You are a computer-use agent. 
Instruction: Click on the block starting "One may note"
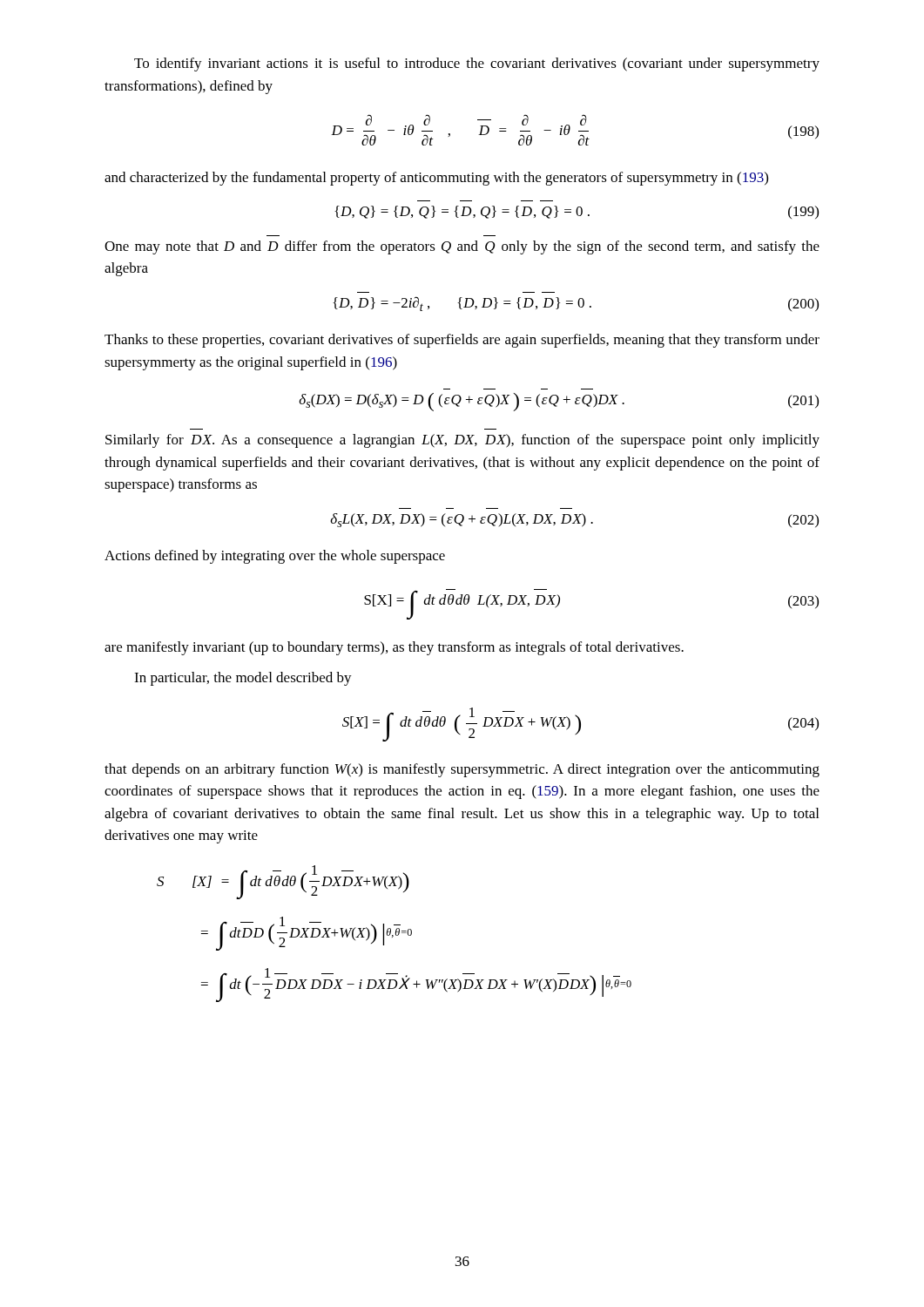tap(462, 257)
